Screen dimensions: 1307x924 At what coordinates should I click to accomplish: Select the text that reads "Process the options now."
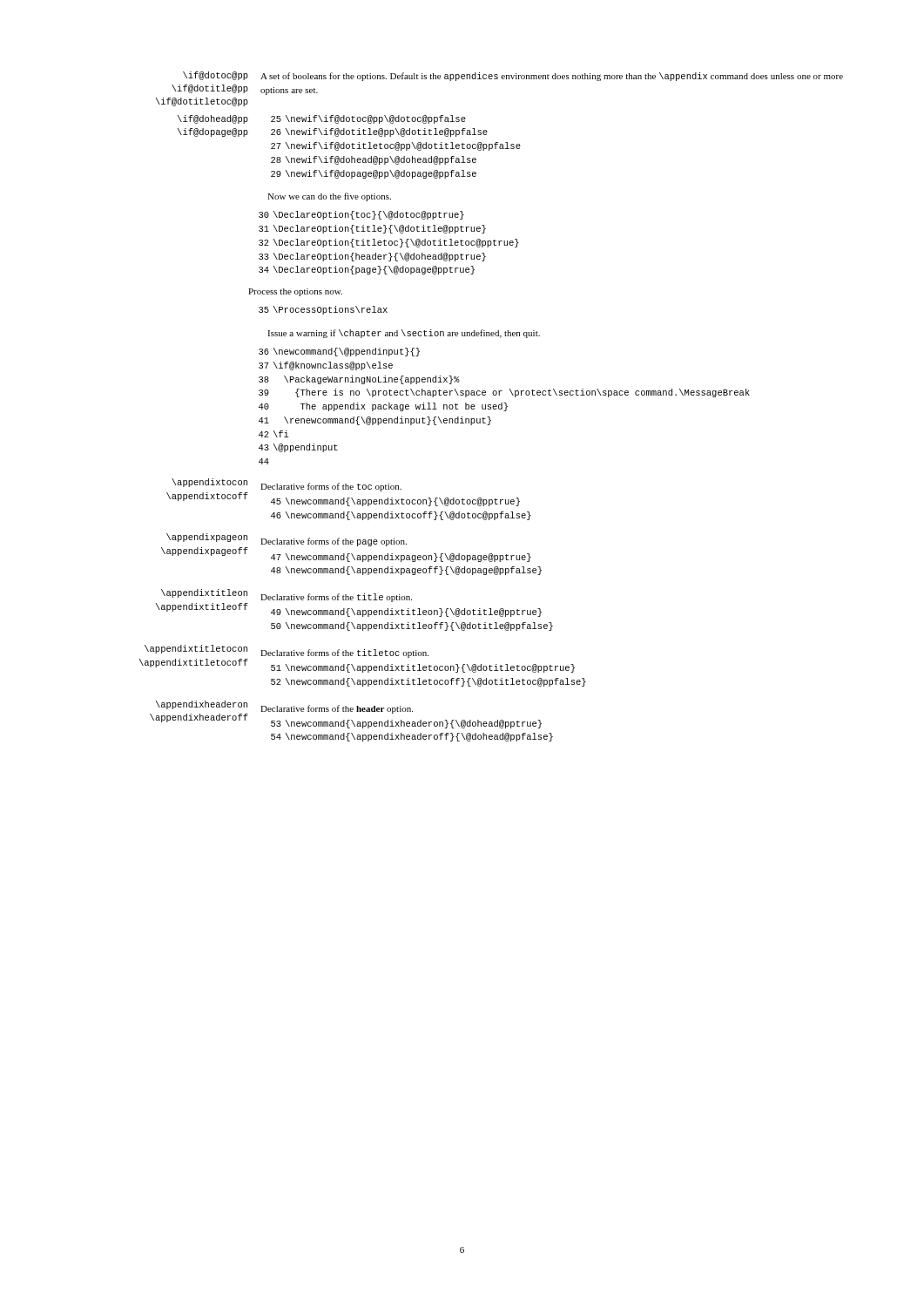[x=295, y=292]
